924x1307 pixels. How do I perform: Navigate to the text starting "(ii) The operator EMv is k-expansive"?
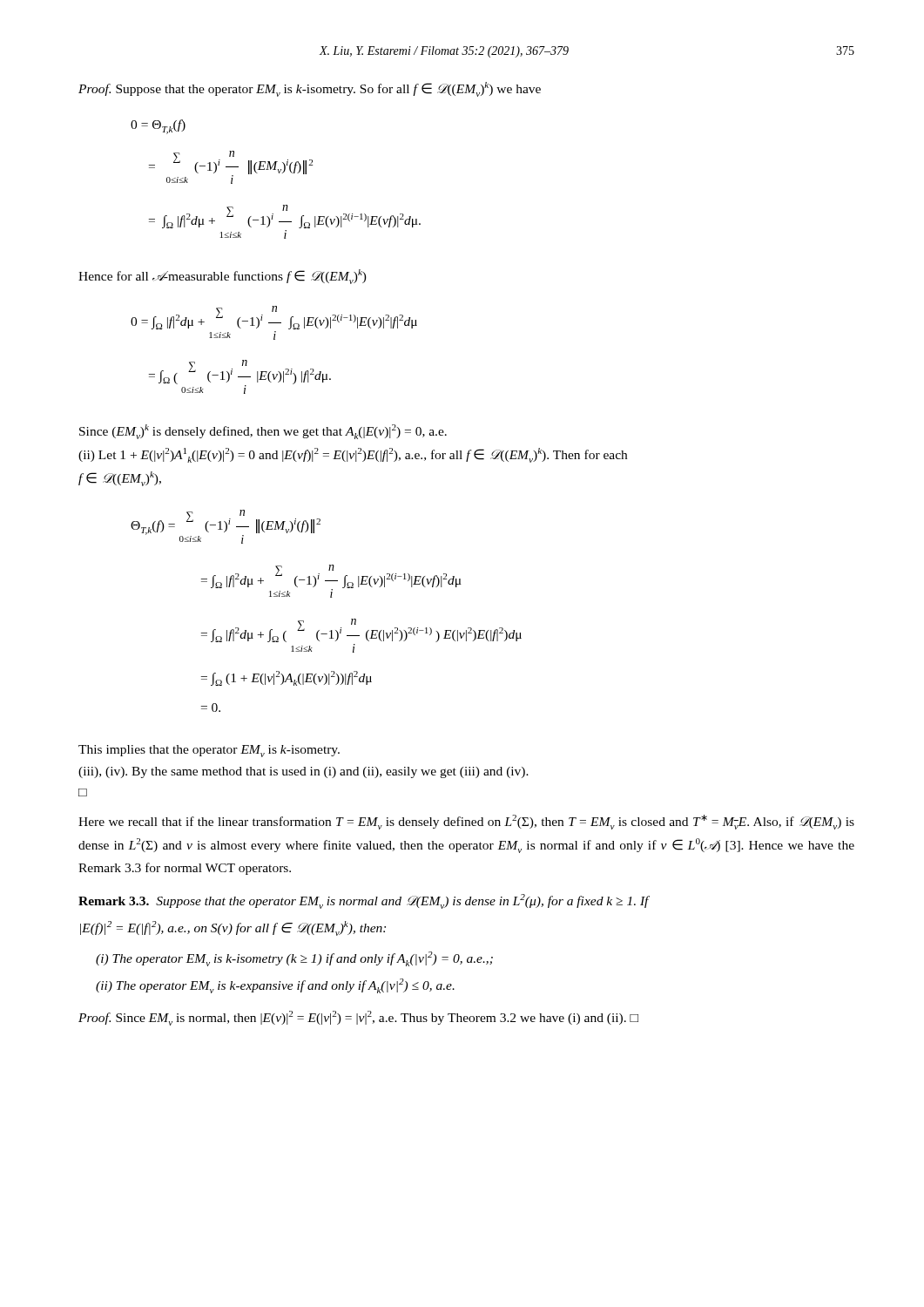pos(276,986)
